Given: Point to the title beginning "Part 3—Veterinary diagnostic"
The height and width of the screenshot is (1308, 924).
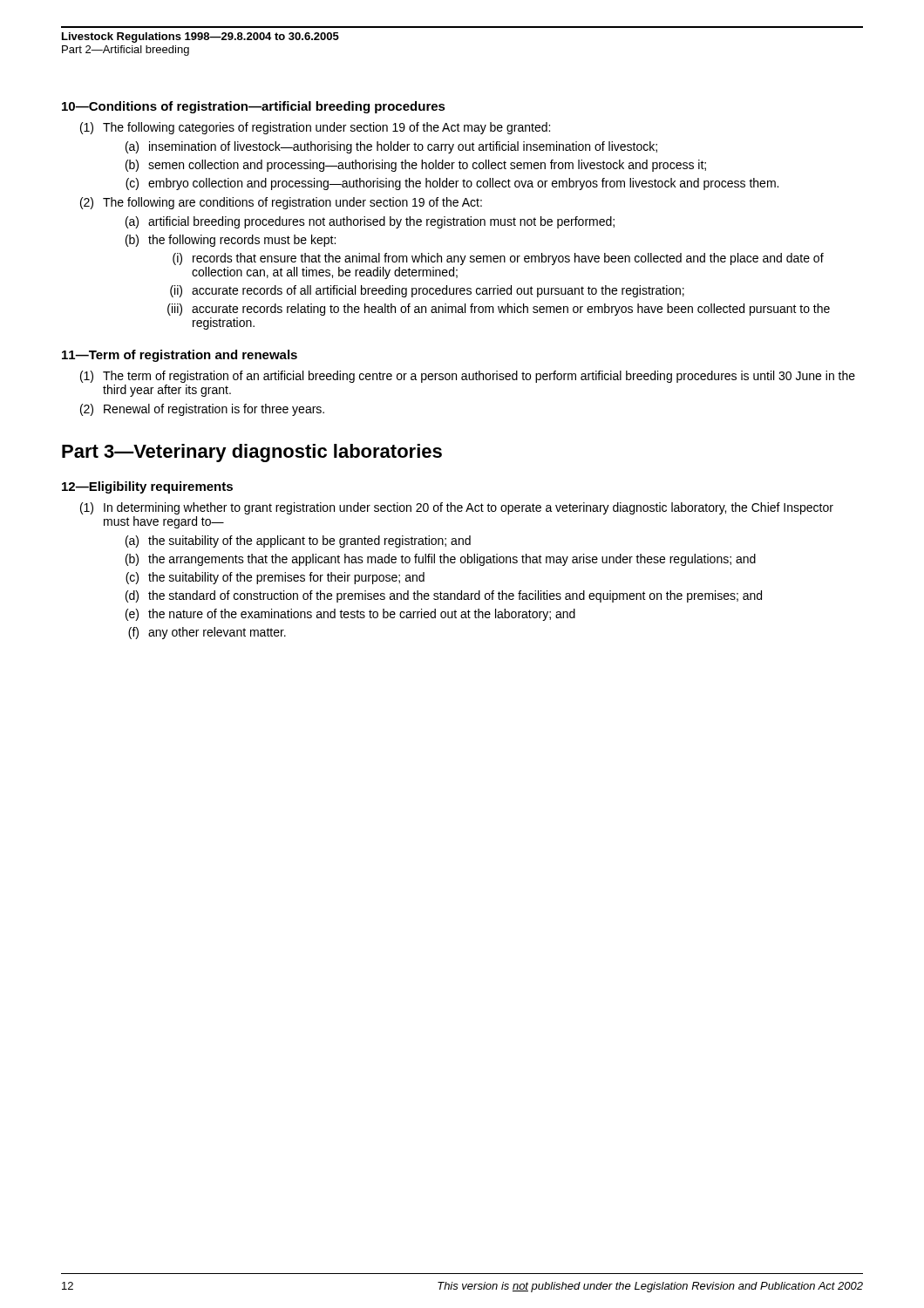Looking at the screenshot, I should (x=252, y=451).
